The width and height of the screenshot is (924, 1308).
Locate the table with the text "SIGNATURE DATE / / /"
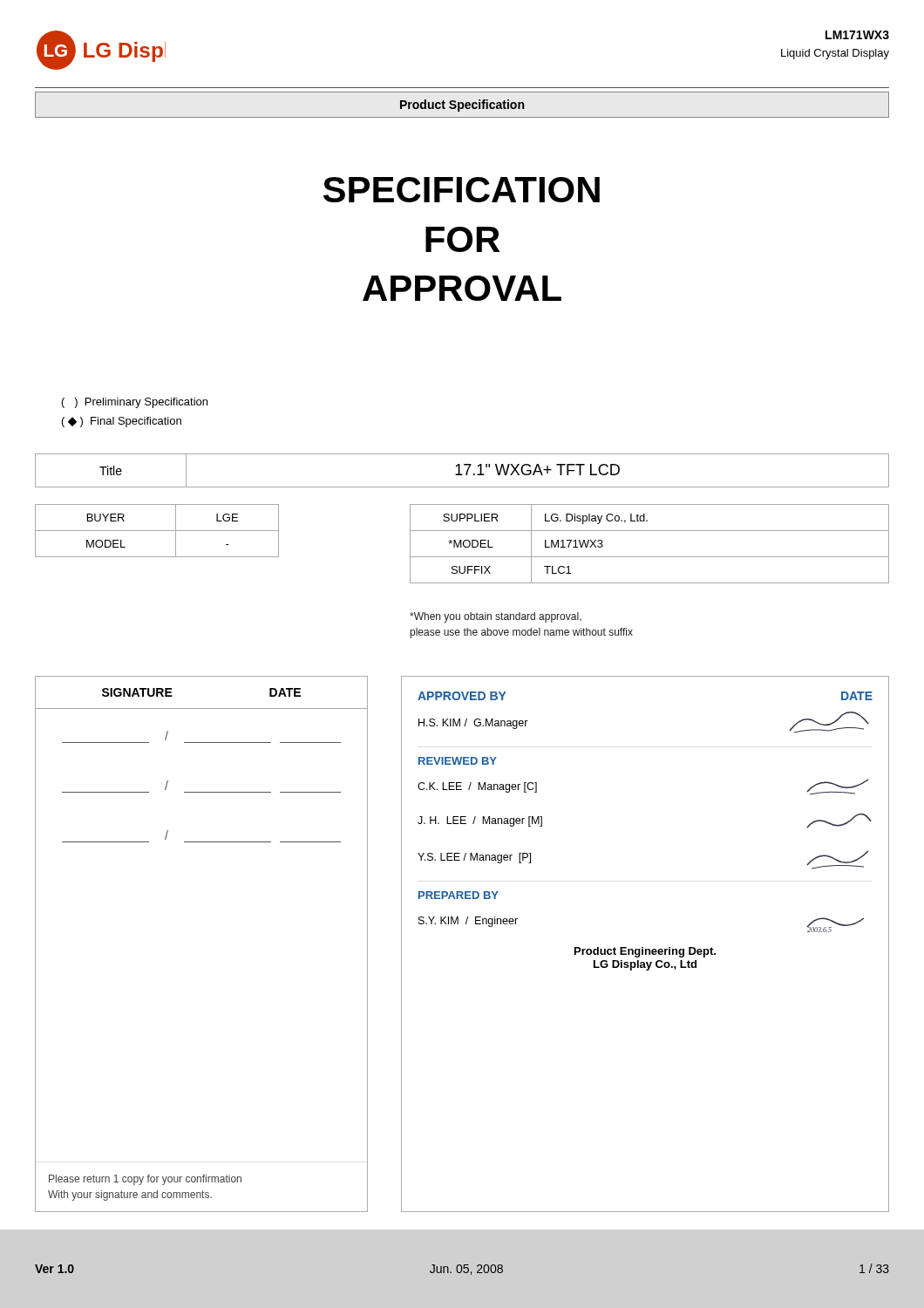tap(201, 944)
